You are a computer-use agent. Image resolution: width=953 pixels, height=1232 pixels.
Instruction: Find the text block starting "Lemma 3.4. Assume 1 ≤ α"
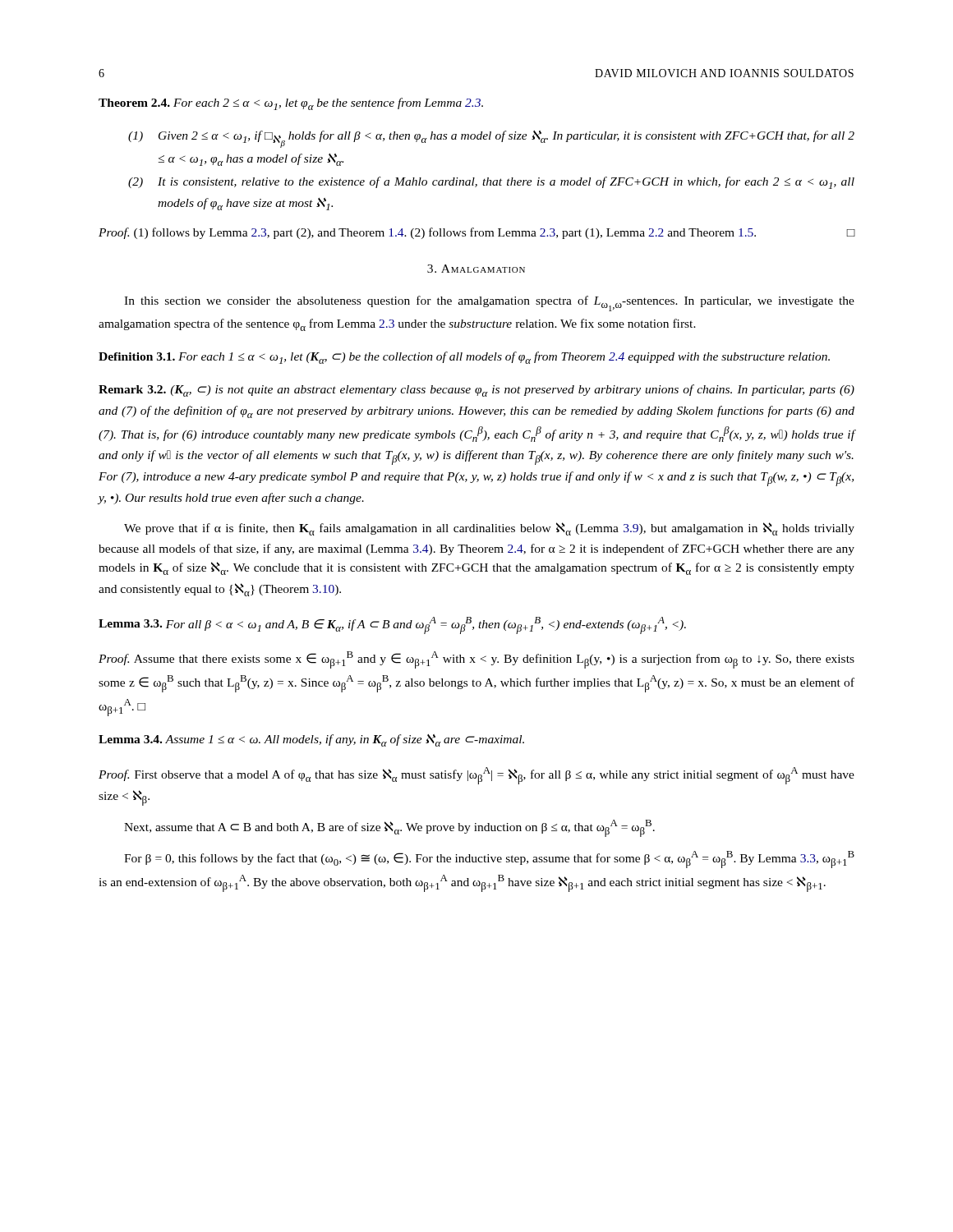point(476,741)
